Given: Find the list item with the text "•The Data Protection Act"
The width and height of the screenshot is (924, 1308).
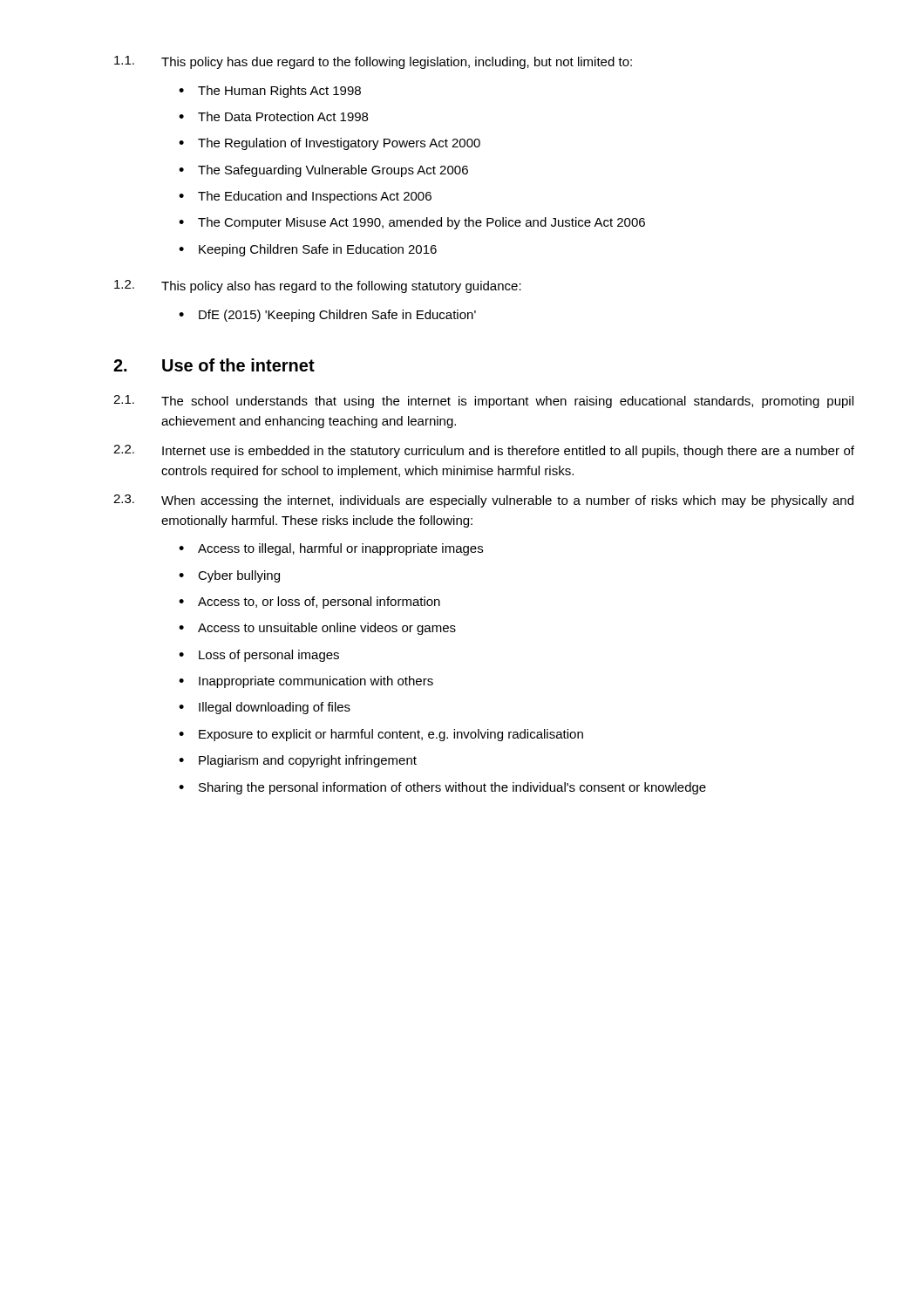Looking at the screenshot, I should (x=273, y=116).
